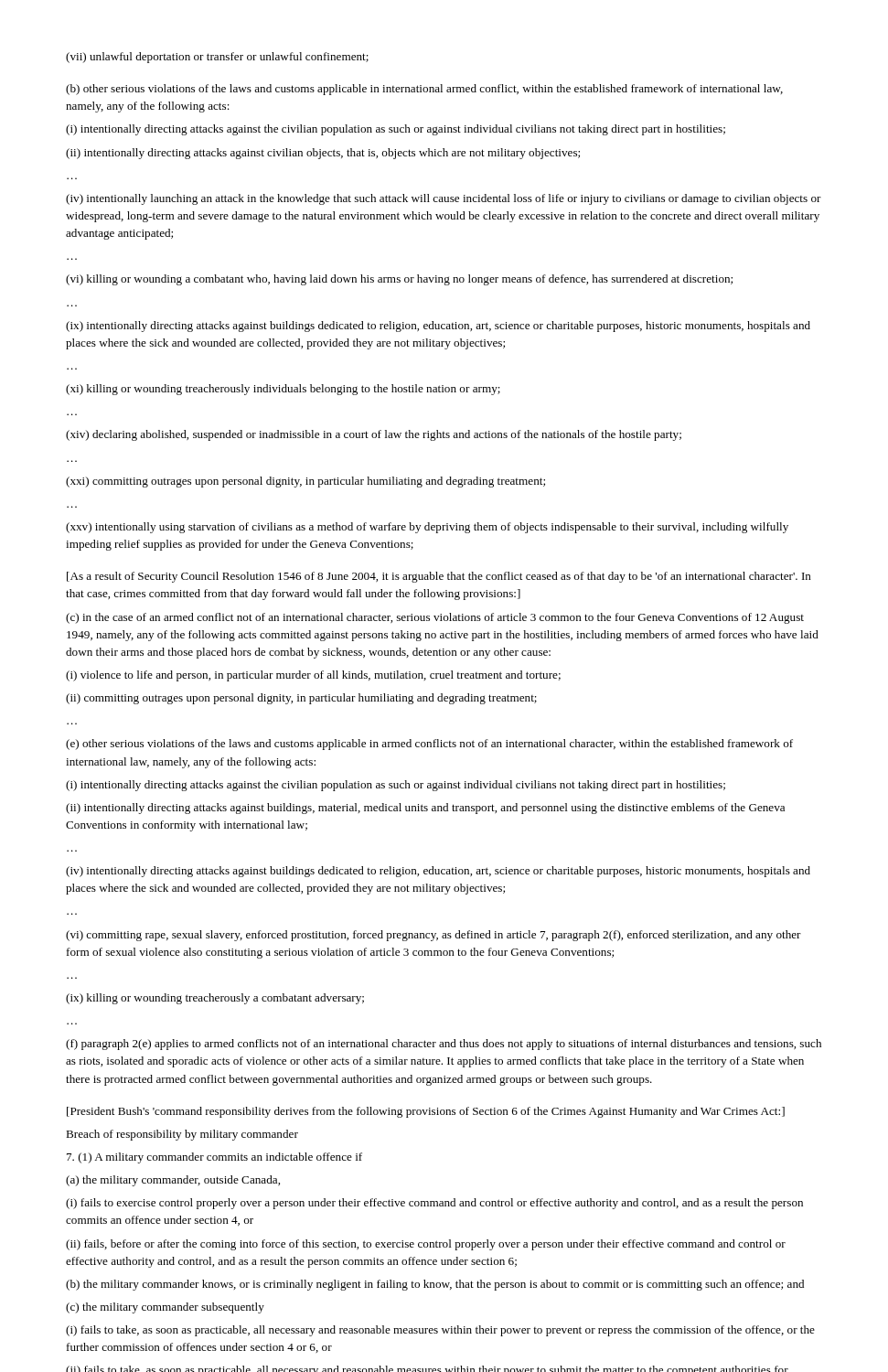Locate the text starting "(vi) killing or"
The width and height of the screenshot is (888, 1372).
[x=444, y=279]
